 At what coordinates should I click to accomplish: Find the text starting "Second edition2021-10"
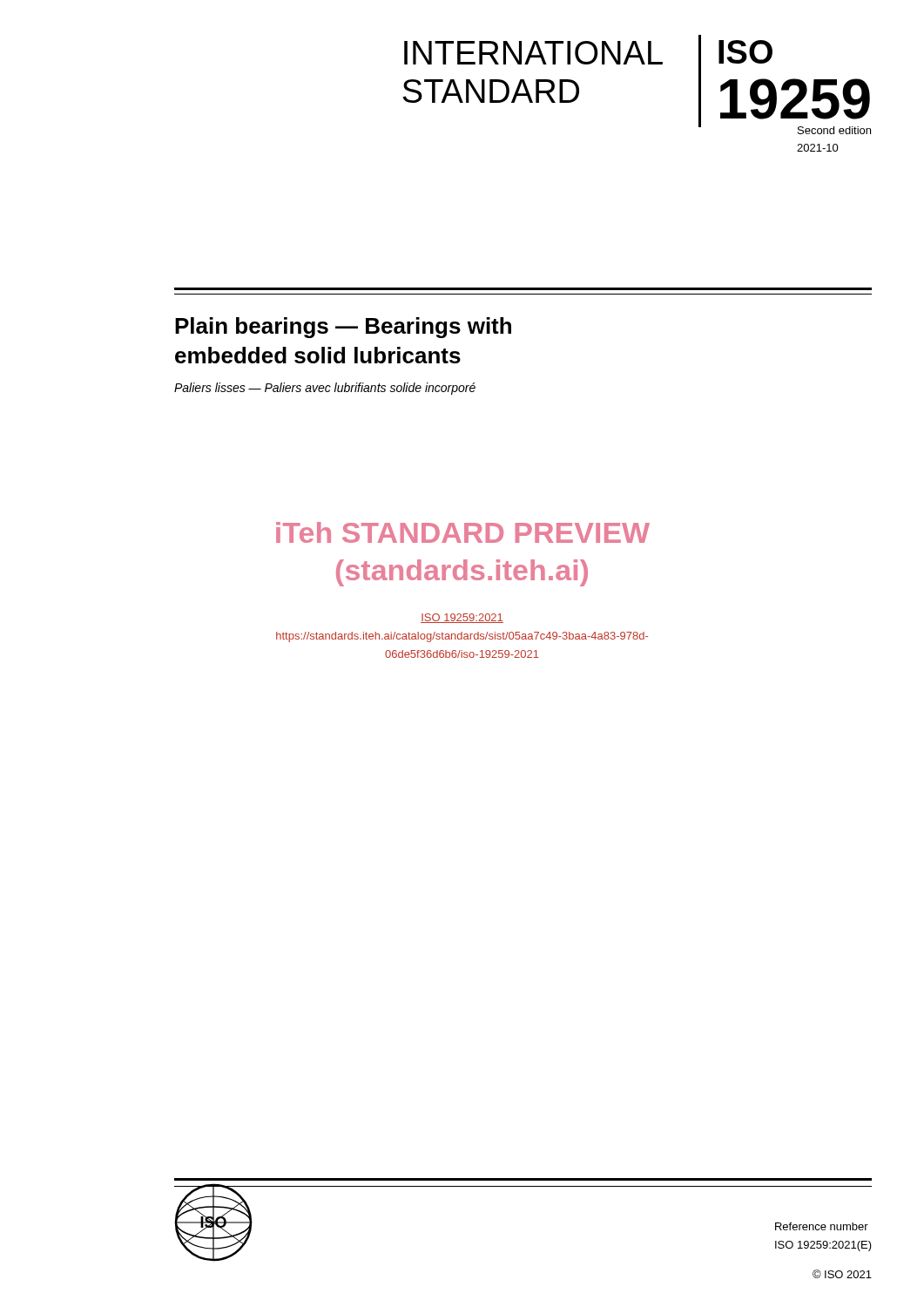click(834, 139)
